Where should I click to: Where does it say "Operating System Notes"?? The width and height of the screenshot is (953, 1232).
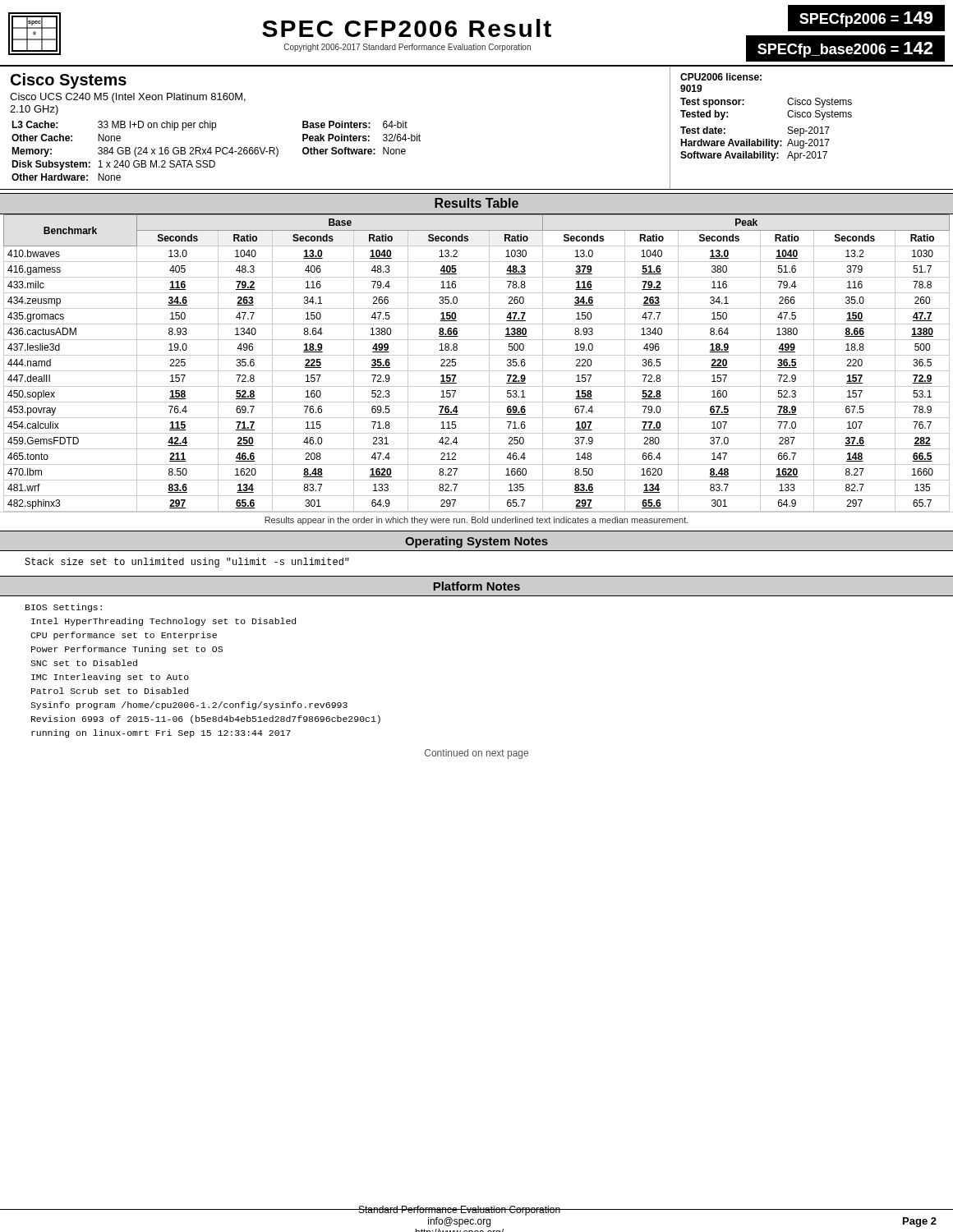[476, 541]
